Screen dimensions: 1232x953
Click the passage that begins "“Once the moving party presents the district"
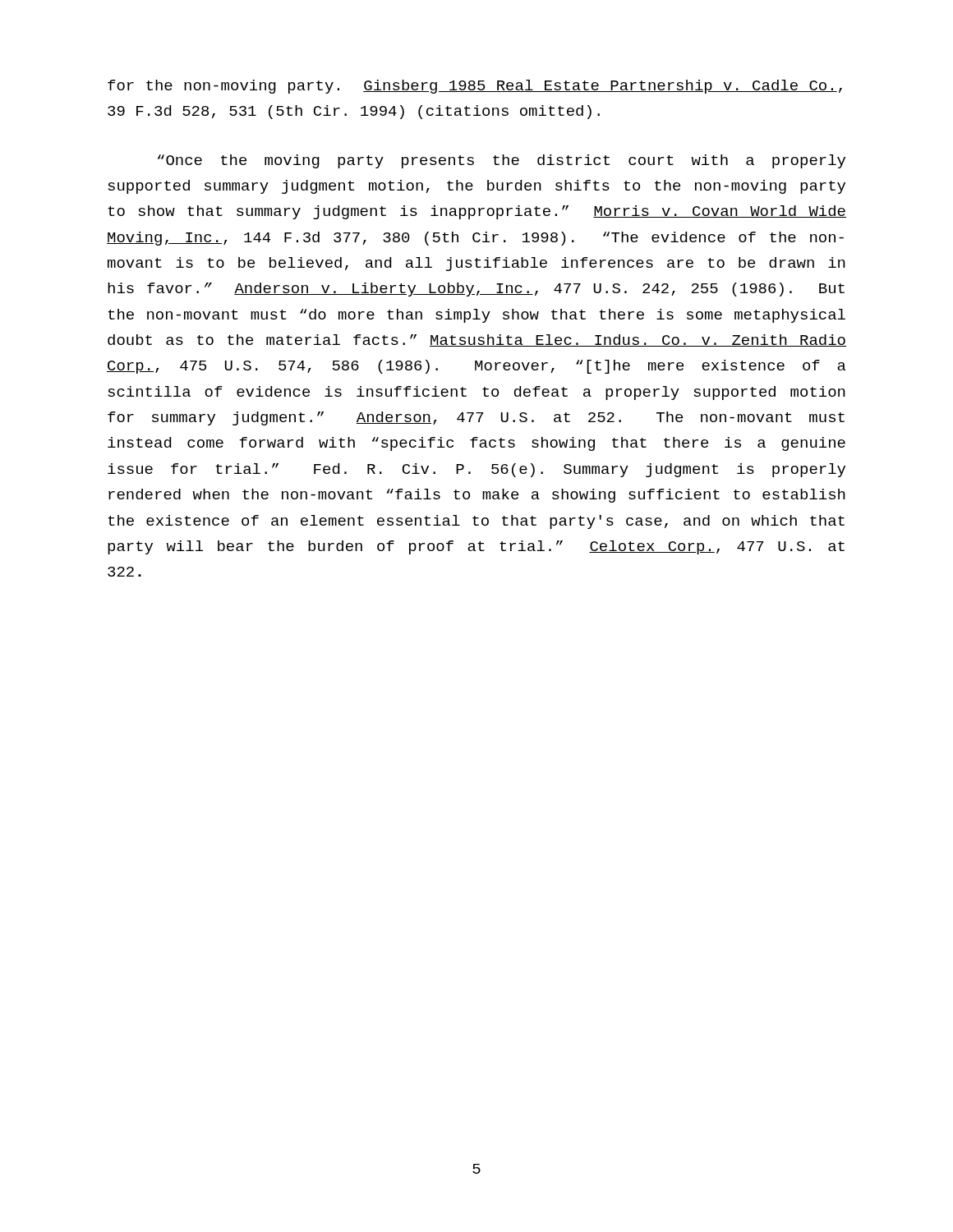(x=476, y=367)
